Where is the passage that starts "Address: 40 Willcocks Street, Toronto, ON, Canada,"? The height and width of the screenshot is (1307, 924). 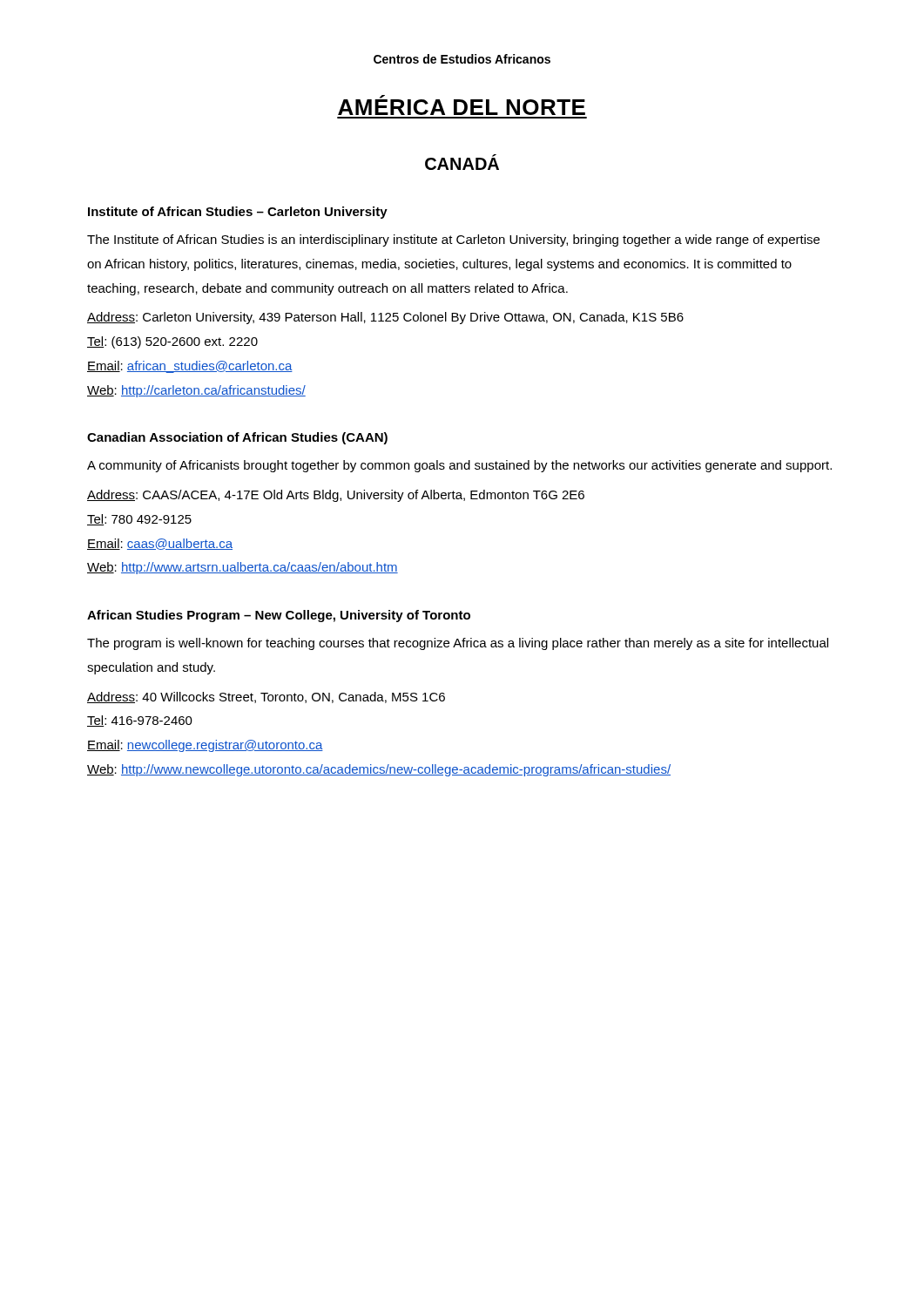tap(266, 696)
